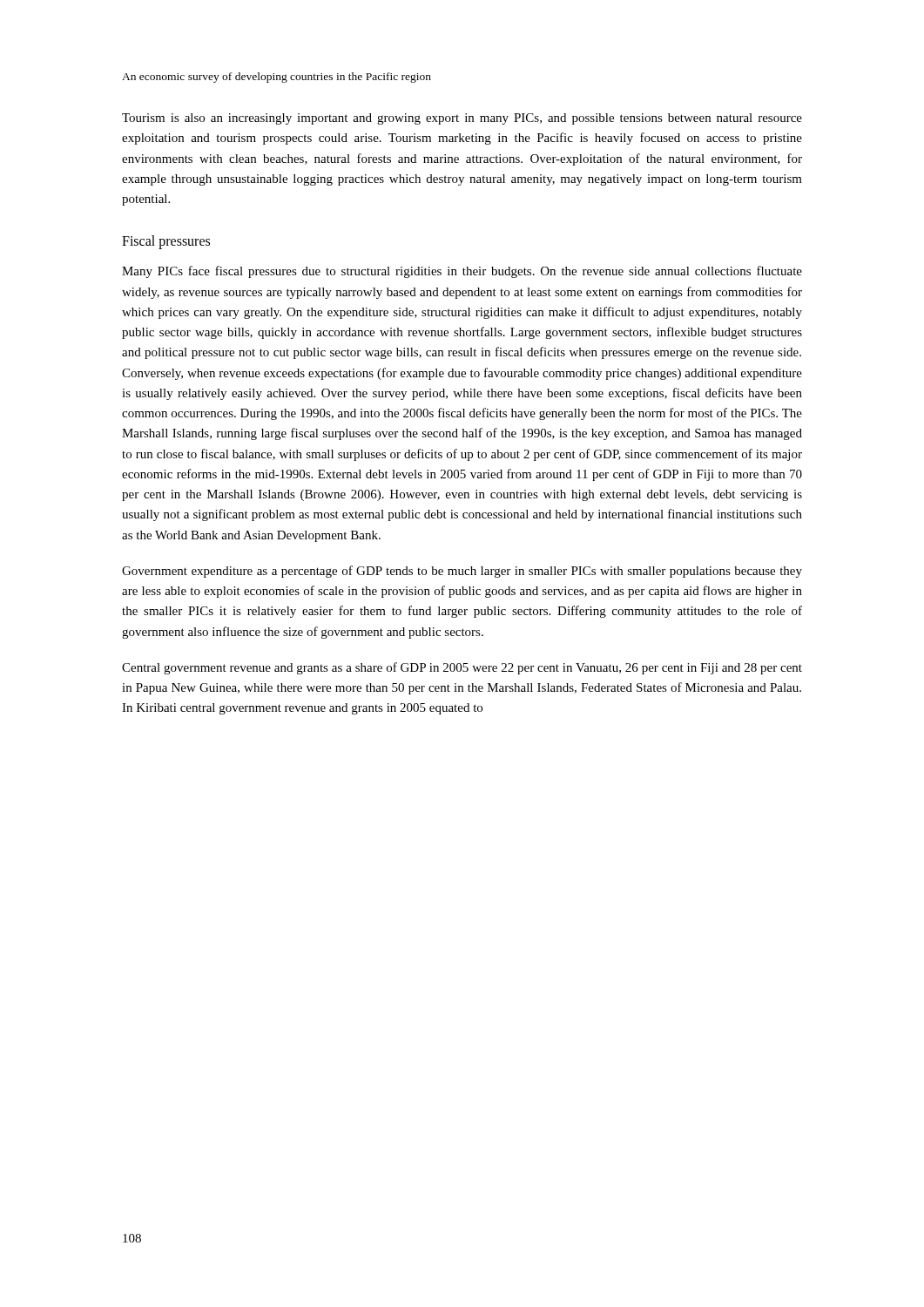924x1307 pixels.
Task: Locate the block of text that opens with "Central government revenue and grants as"
Action: pyautogui.click(x=462, y=687)
